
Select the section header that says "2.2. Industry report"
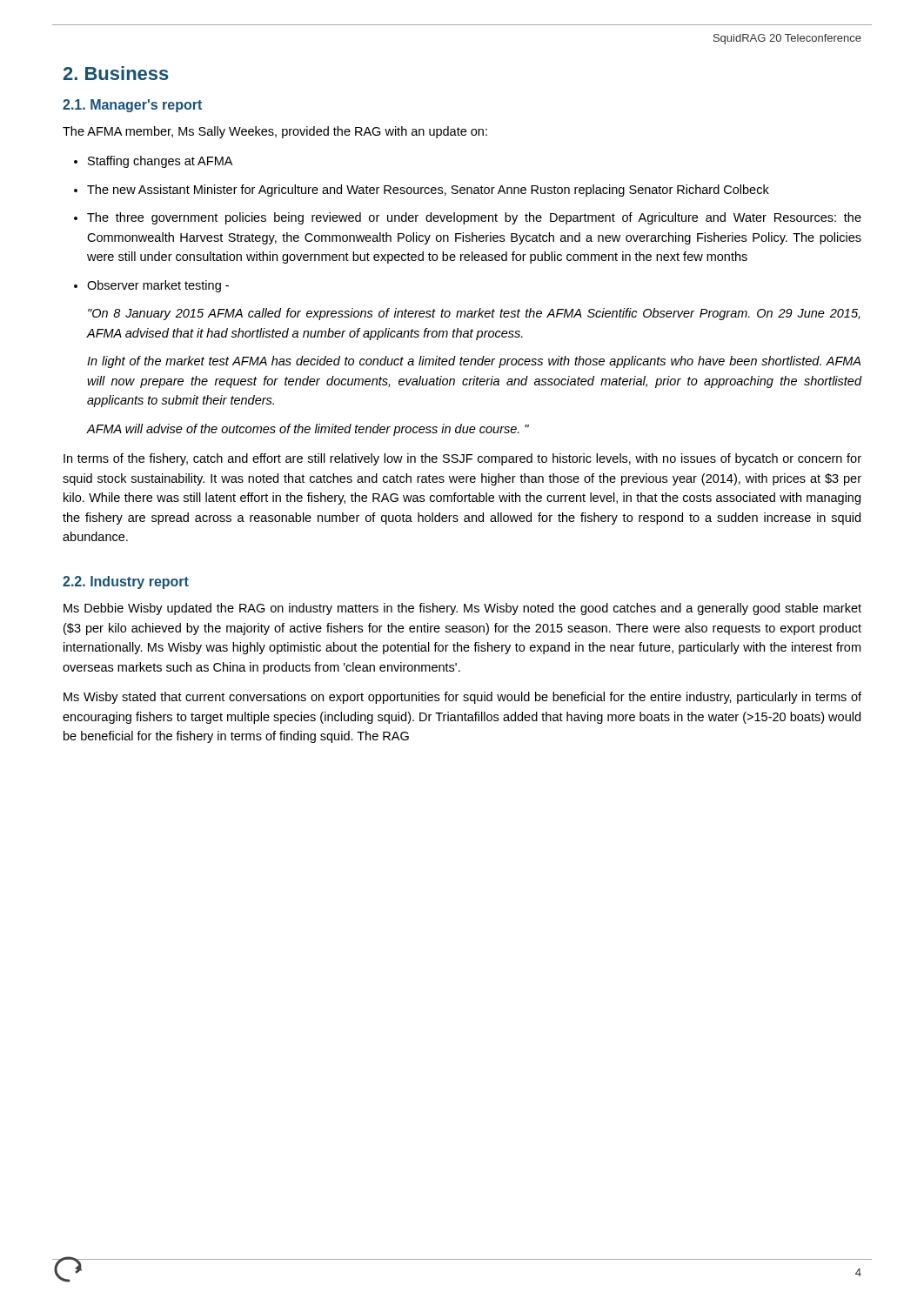(x=126, y=582)
